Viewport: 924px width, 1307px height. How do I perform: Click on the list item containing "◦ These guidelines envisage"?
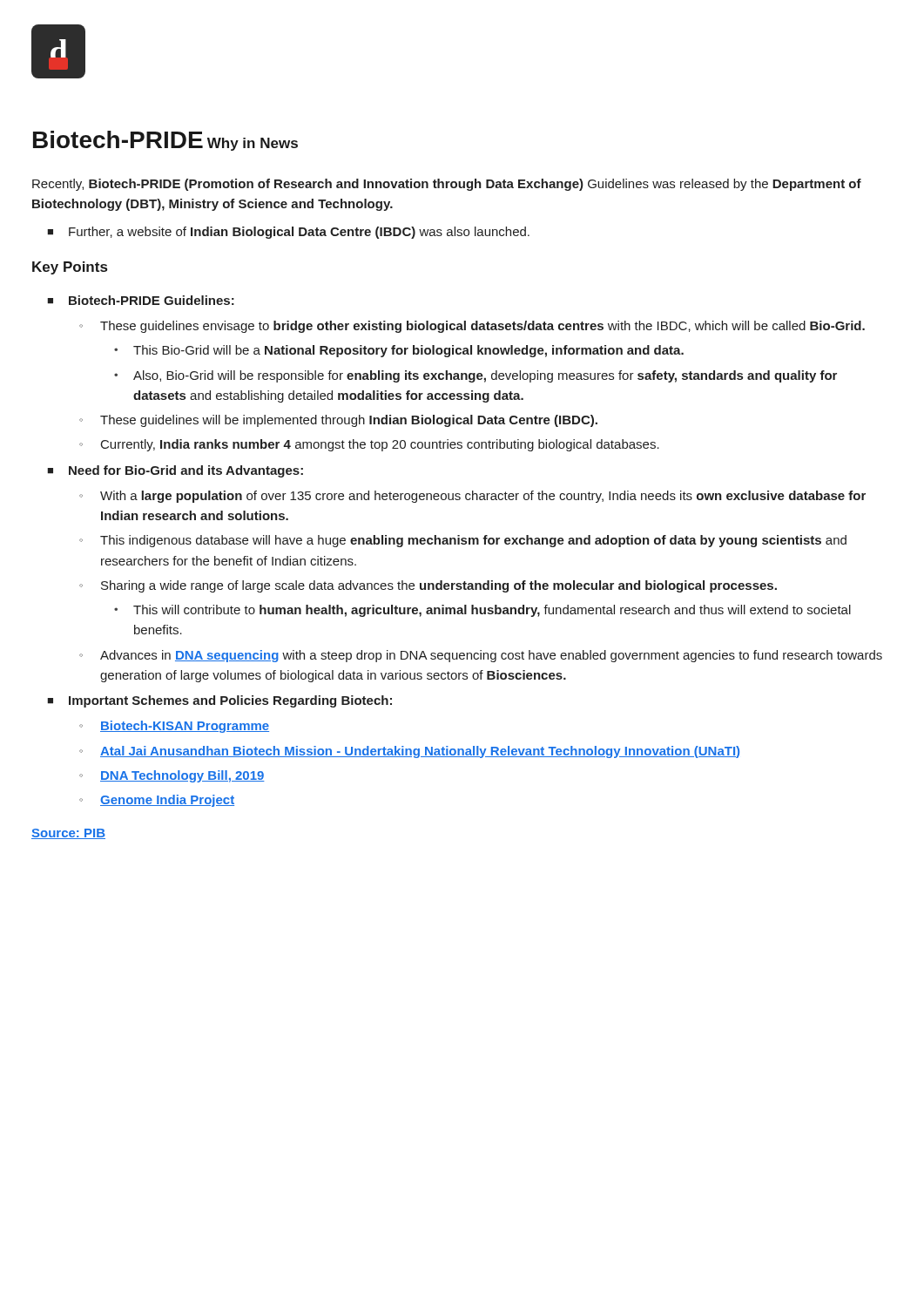pos(486,326)
